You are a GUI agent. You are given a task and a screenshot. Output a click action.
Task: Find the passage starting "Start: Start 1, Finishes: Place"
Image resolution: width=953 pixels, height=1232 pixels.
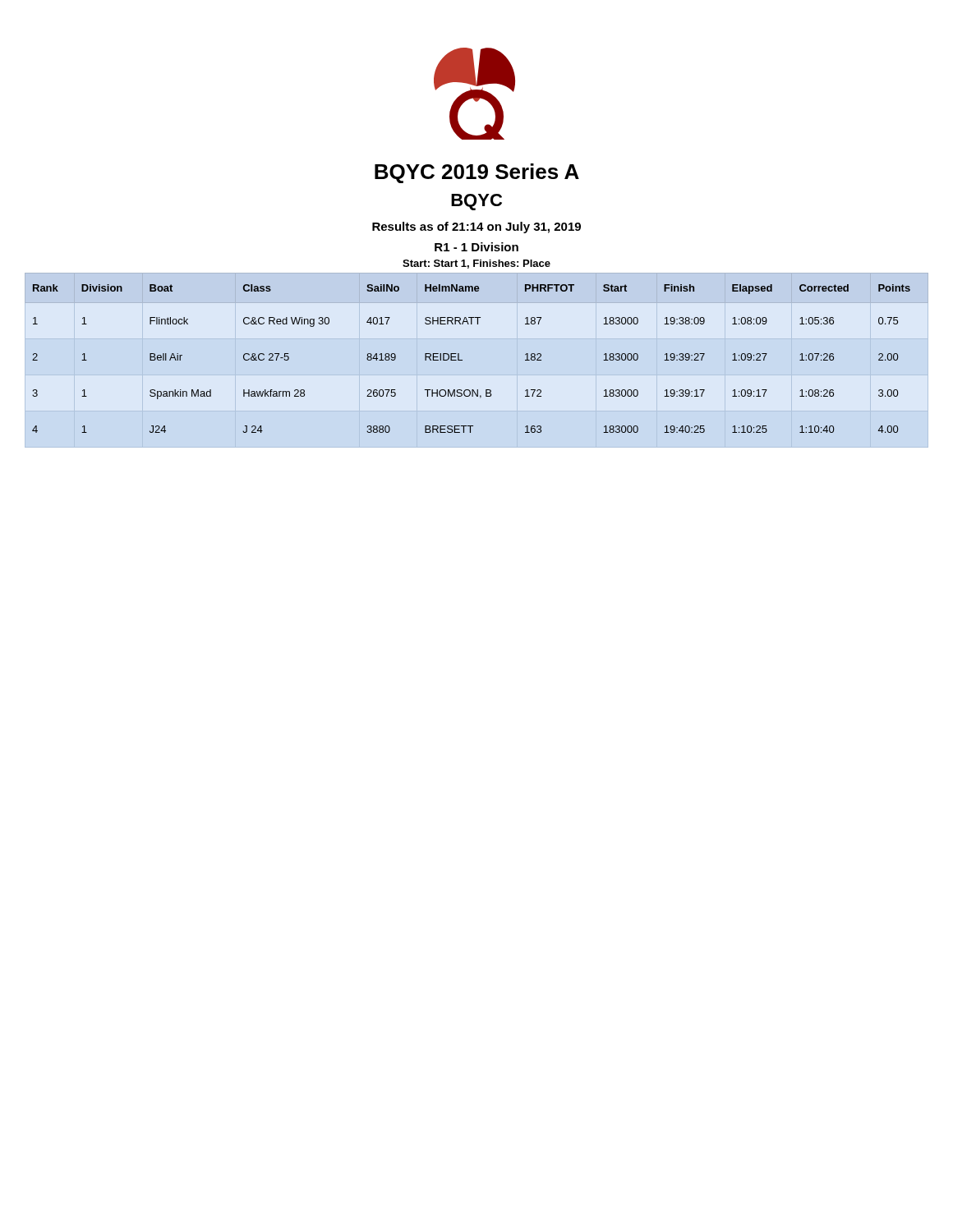click(x=476, y=263)
